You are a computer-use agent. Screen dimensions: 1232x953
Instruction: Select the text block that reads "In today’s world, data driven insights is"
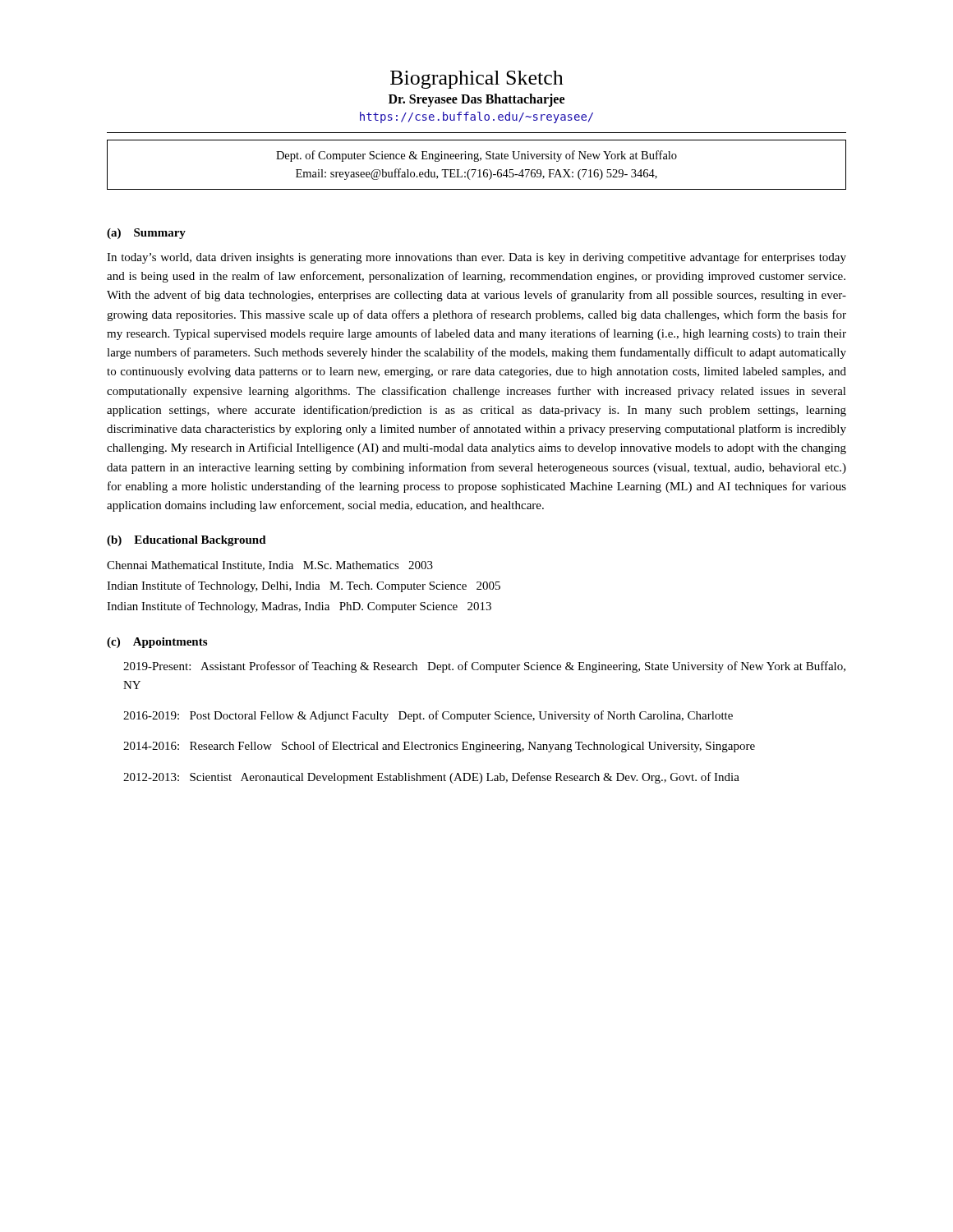click(x=476, y=381)
